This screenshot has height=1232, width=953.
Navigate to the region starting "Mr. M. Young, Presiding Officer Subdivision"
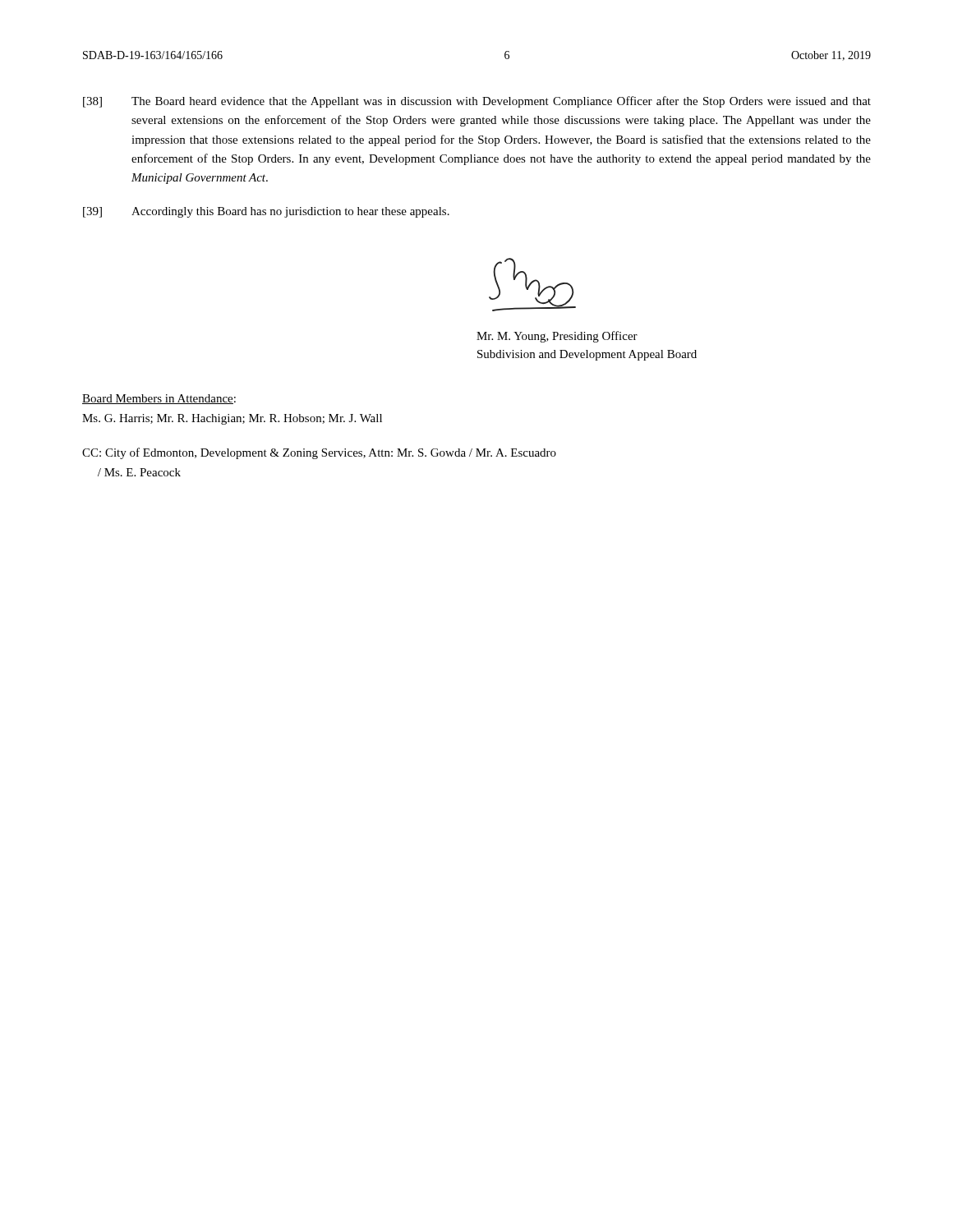pyautogui.click(x=587, y=345)
